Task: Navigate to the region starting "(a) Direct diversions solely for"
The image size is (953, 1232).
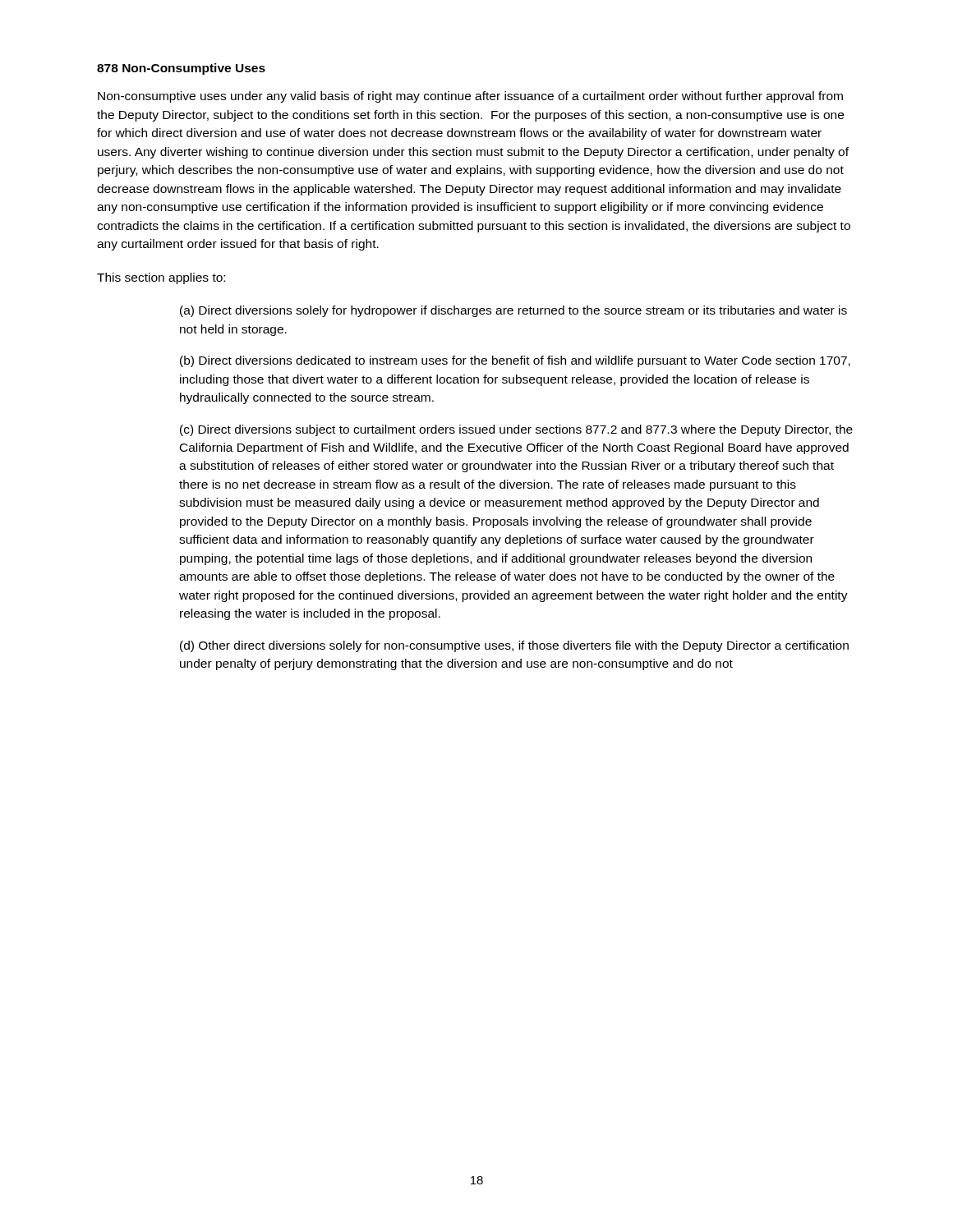Action: 513,319
